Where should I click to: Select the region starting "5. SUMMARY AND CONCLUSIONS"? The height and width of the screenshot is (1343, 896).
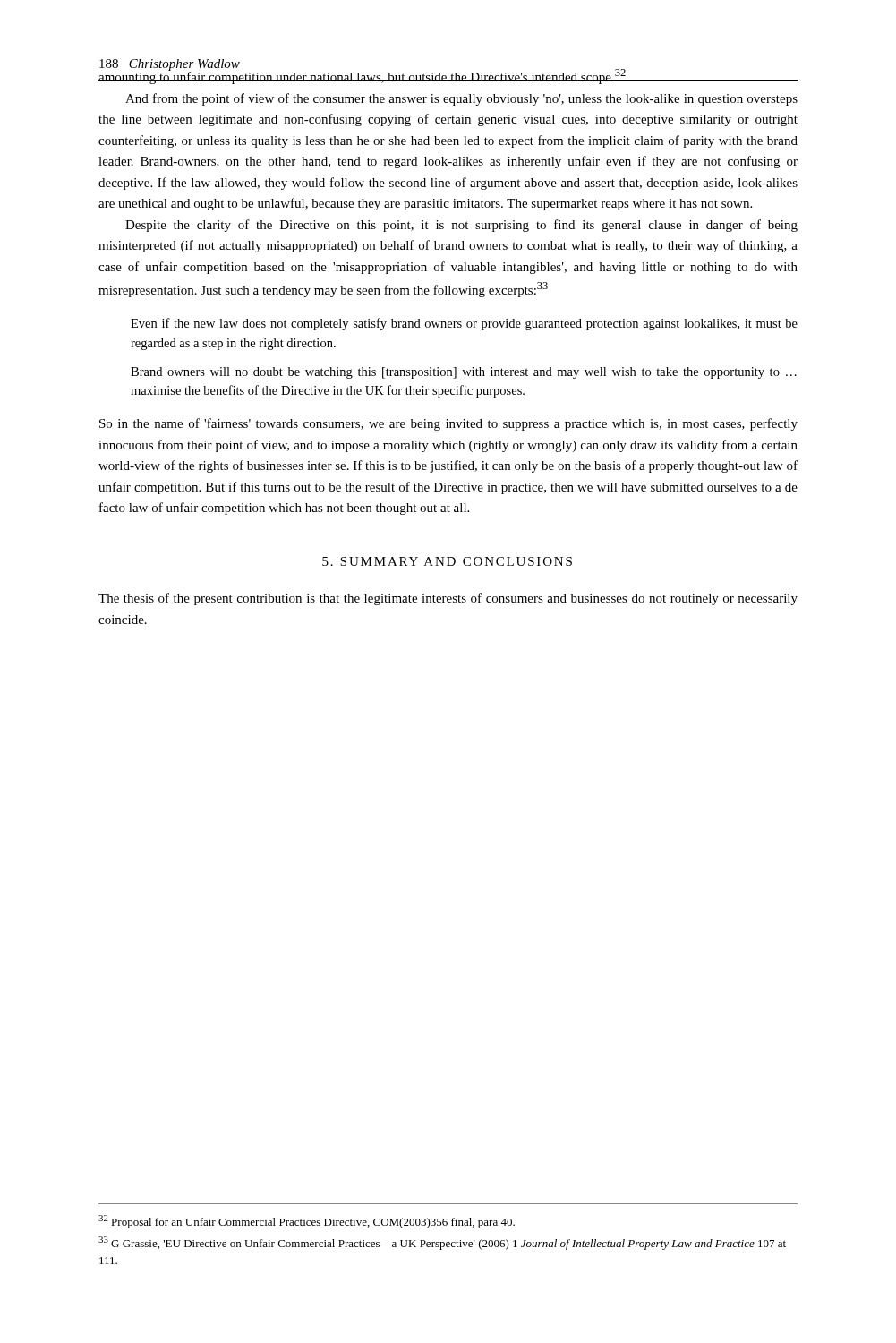tap(448, 561)
